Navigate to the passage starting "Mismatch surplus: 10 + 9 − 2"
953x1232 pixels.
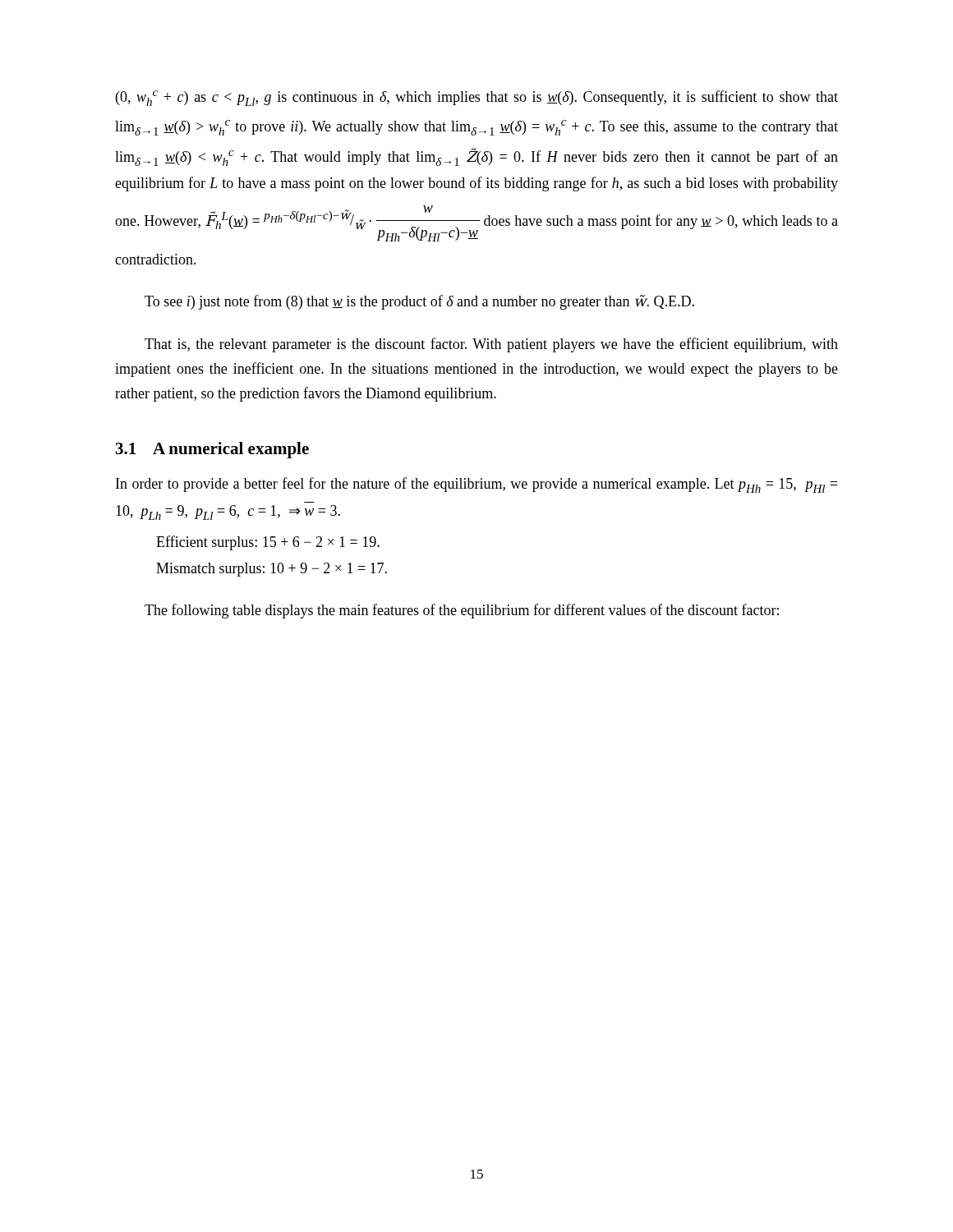coord(272,568)
